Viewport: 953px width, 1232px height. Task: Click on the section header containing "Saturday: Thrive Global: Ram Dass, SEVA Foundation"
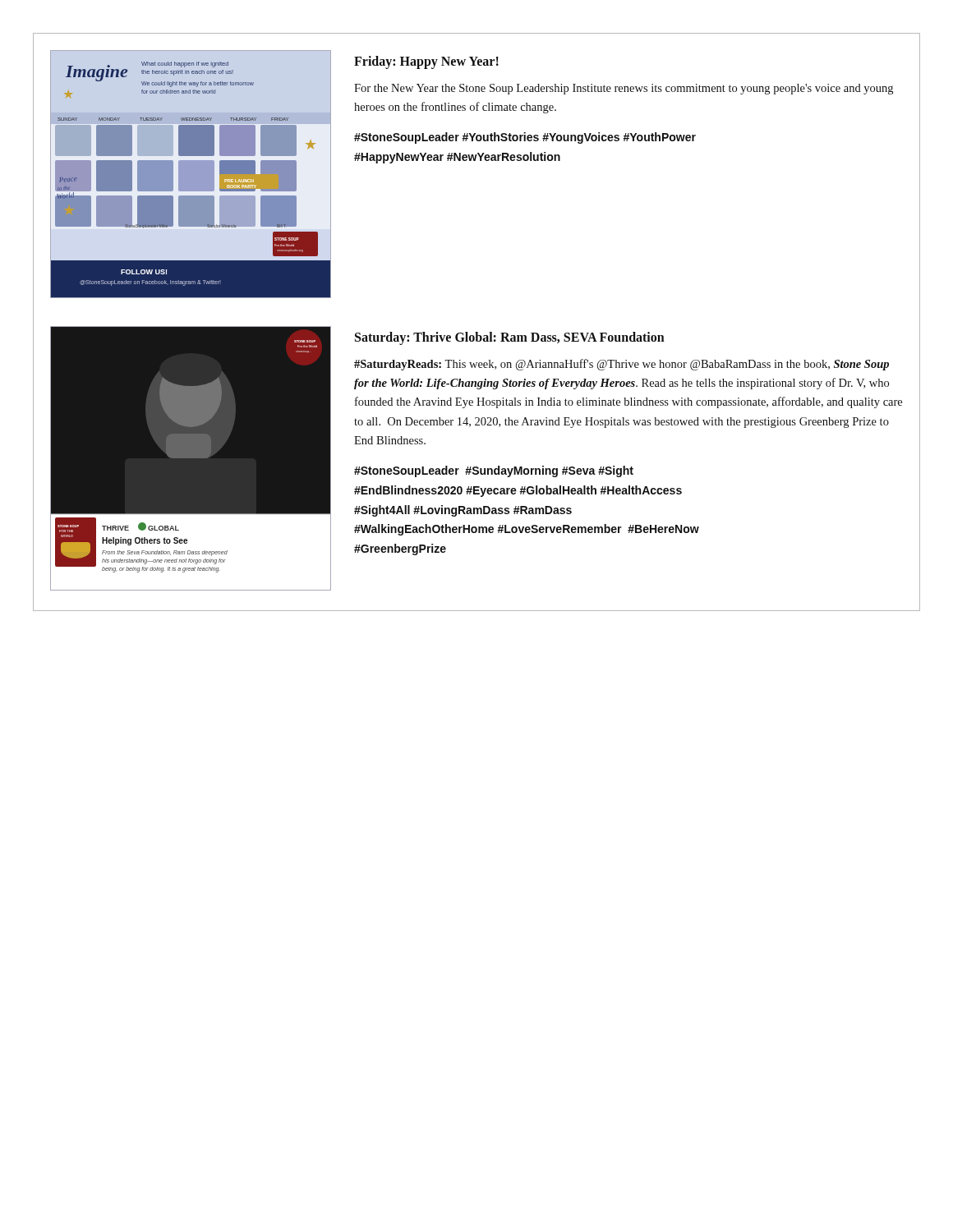509,337
